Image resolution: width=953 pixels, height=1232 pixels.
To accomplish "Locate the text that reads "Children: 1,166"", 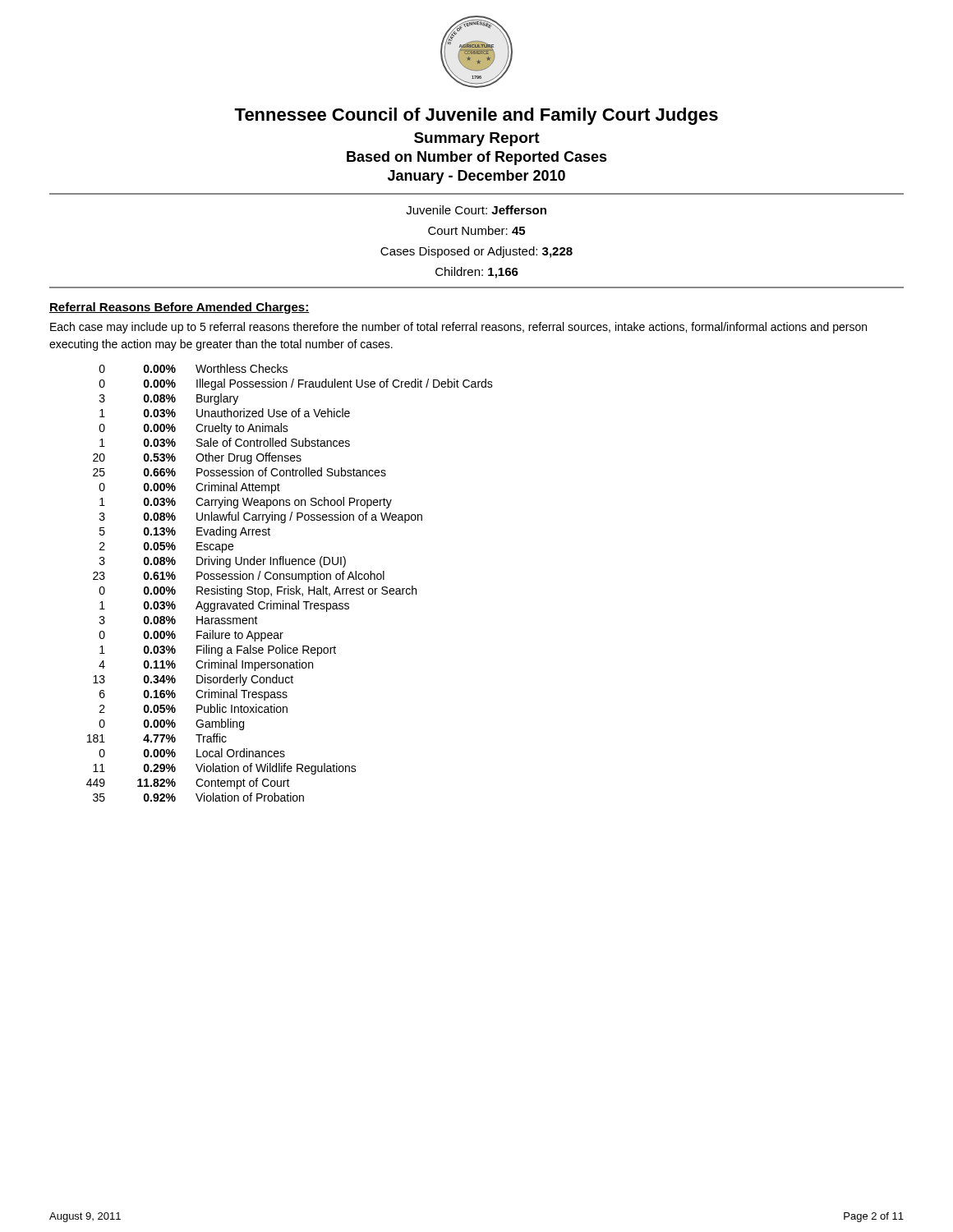I will pos(476,271).
